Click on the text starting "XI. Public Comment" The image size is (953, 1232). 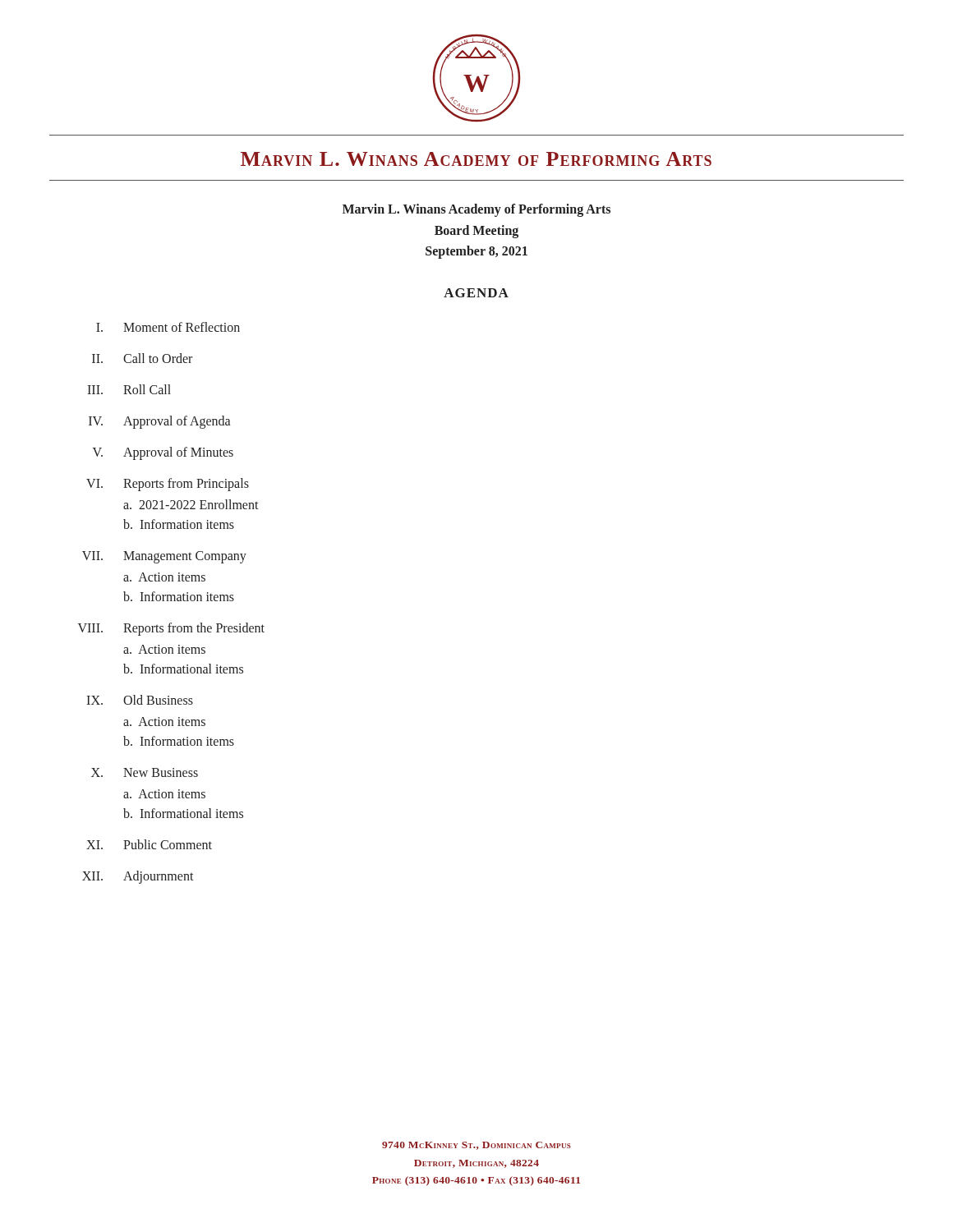pyautogui.click(x=149, y=844)
